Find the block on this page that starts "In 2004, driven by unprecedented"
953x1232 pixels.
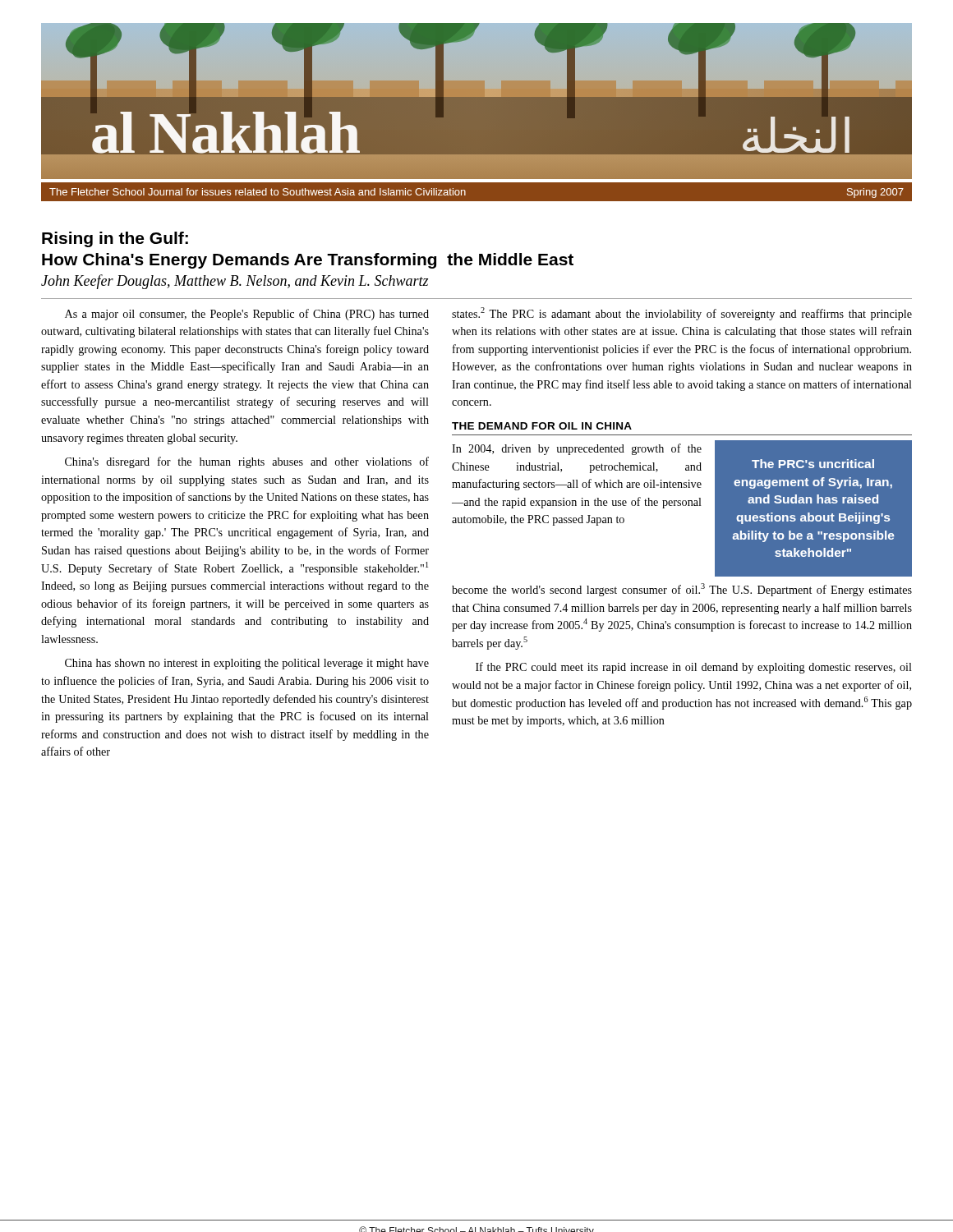(x=577, y=484)
